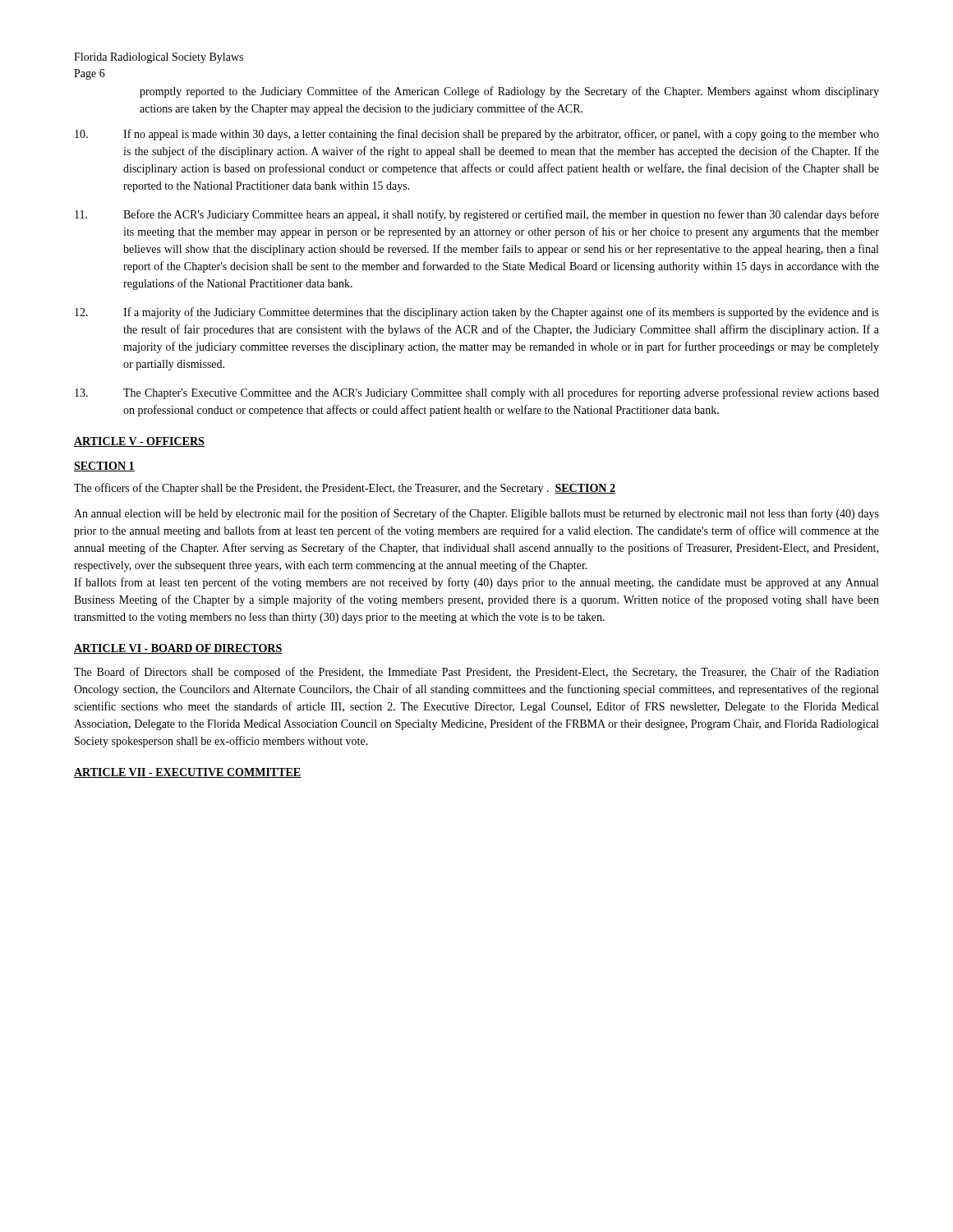Image resolution: width=953 pixels, height=1232 pixels.
Task: Click on the text block starting "The Board of"
Action: 476,707
